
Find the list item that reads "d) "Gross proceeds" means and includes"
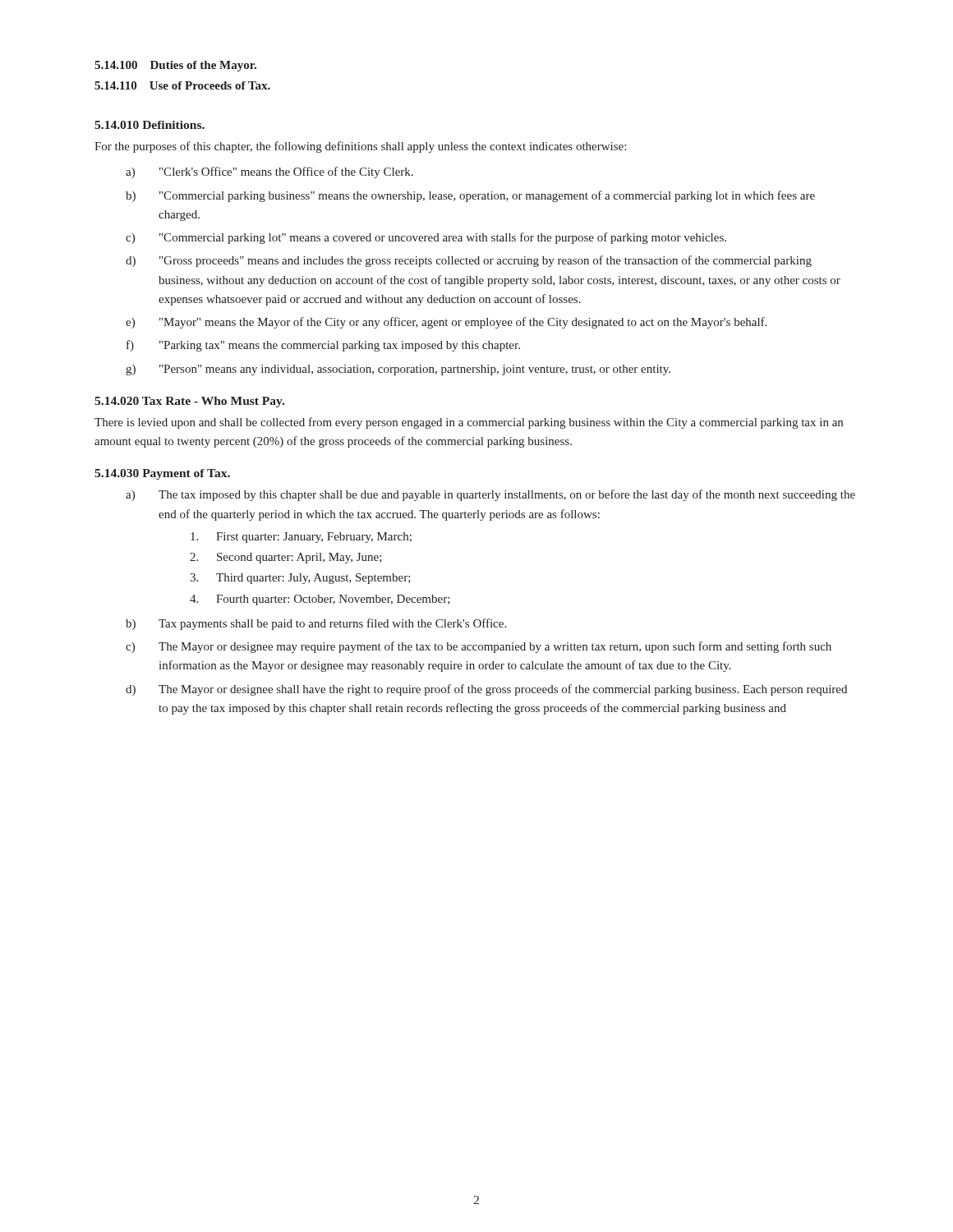(492, 280)
